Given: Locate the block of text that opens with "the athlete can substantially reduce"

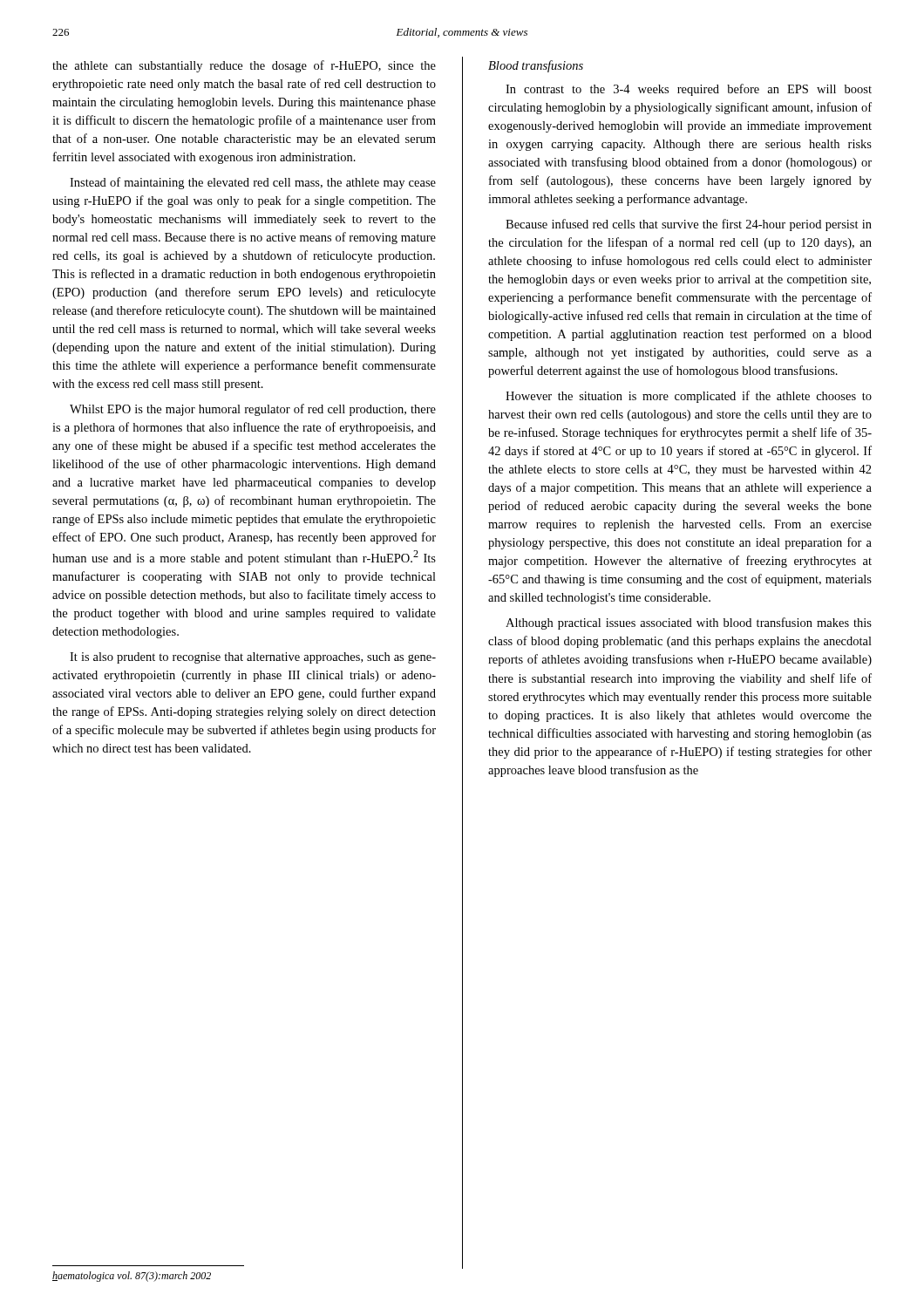Looking at the screenshot, I should (x=244, y=112).
